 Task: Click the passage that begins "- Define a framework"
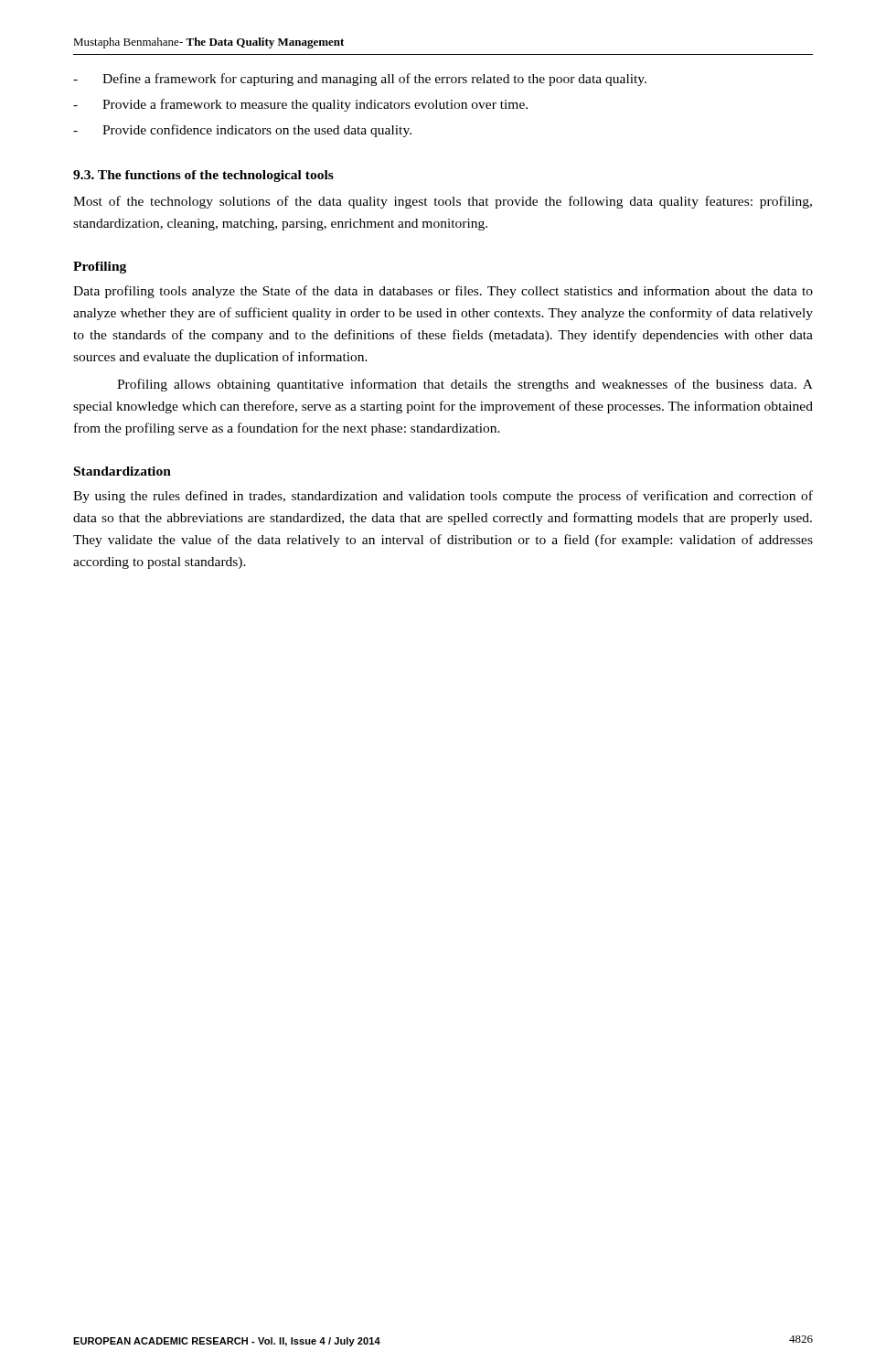coord(360,79)
